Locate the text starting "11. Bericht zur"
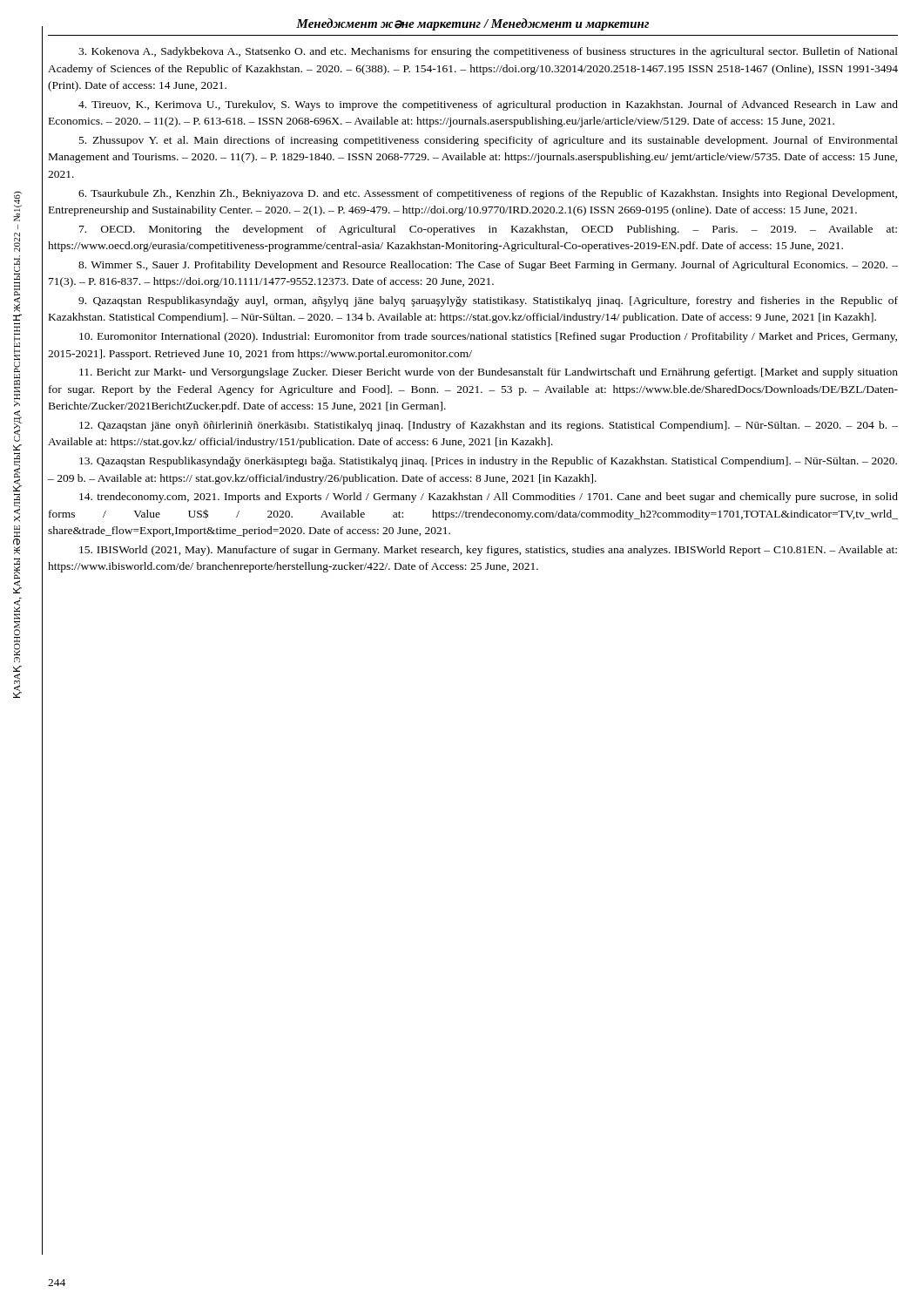Viewport: 924px width, 1307px height. pos(473,389)
